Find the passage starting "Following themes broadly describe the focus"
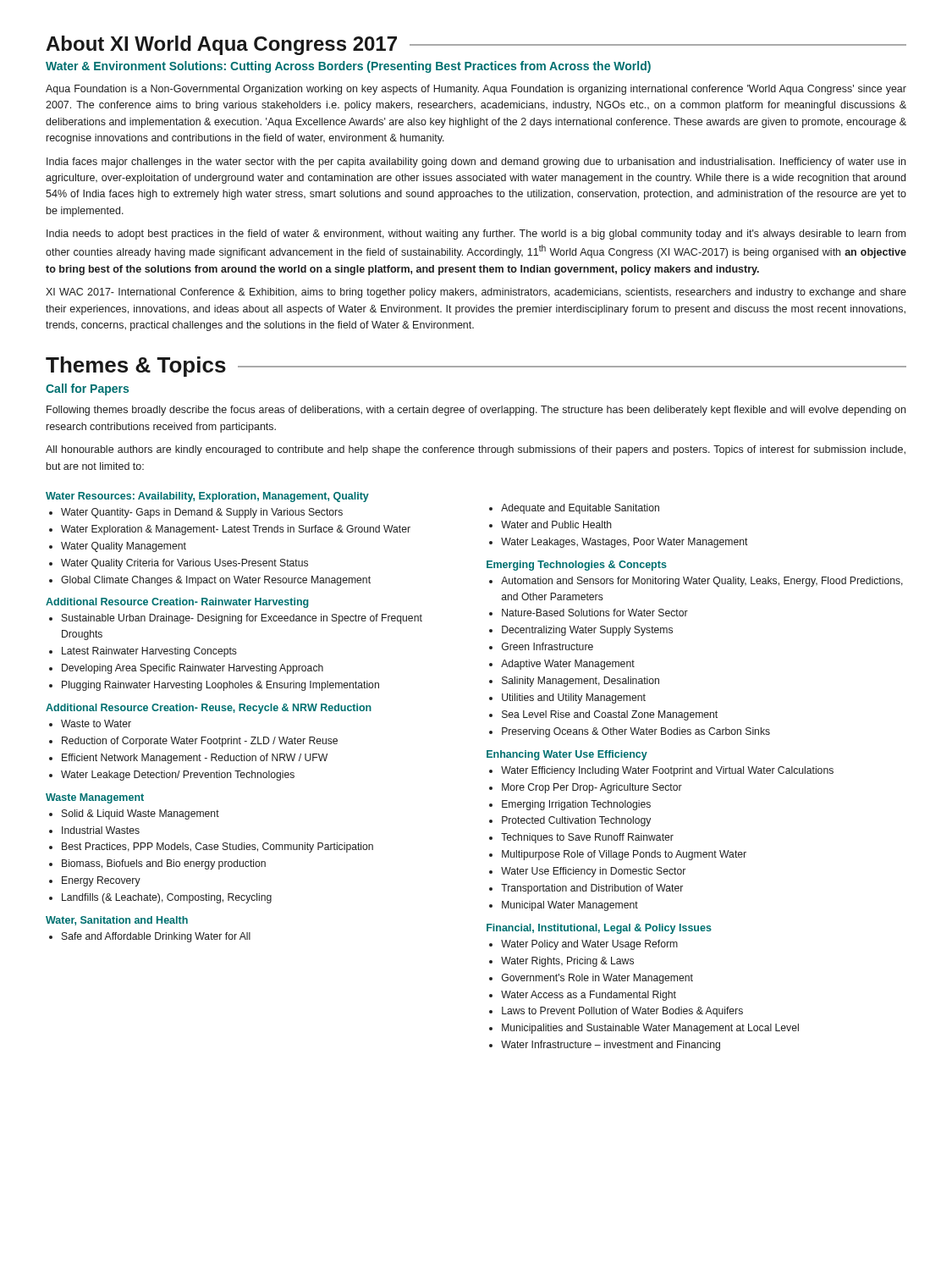This screenshot has height=1270, width=952. [476, 419]
